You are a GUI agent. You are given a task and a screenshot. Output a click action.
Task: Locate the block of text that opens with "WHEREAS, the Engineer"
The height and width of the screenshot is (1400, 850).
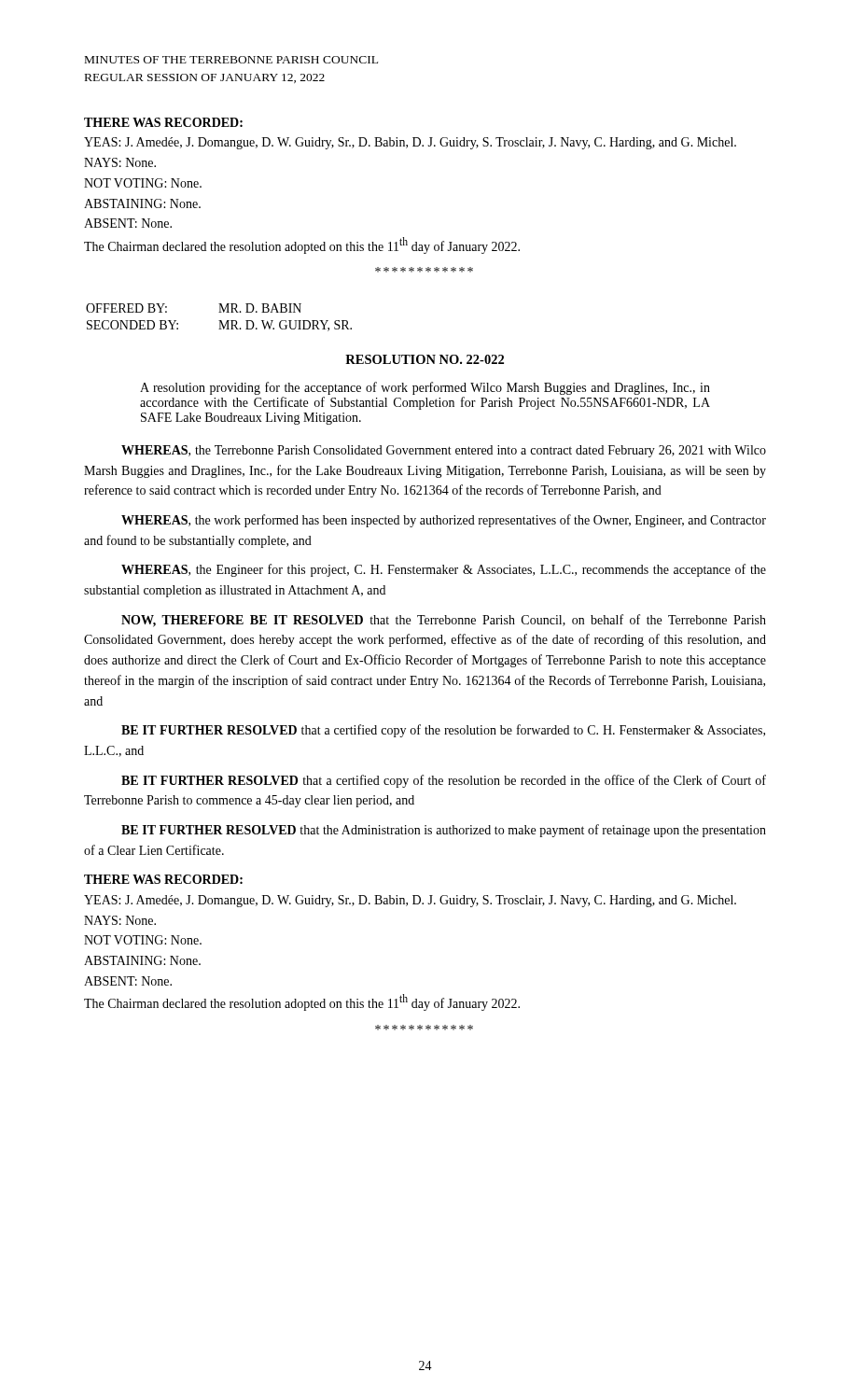425,580
